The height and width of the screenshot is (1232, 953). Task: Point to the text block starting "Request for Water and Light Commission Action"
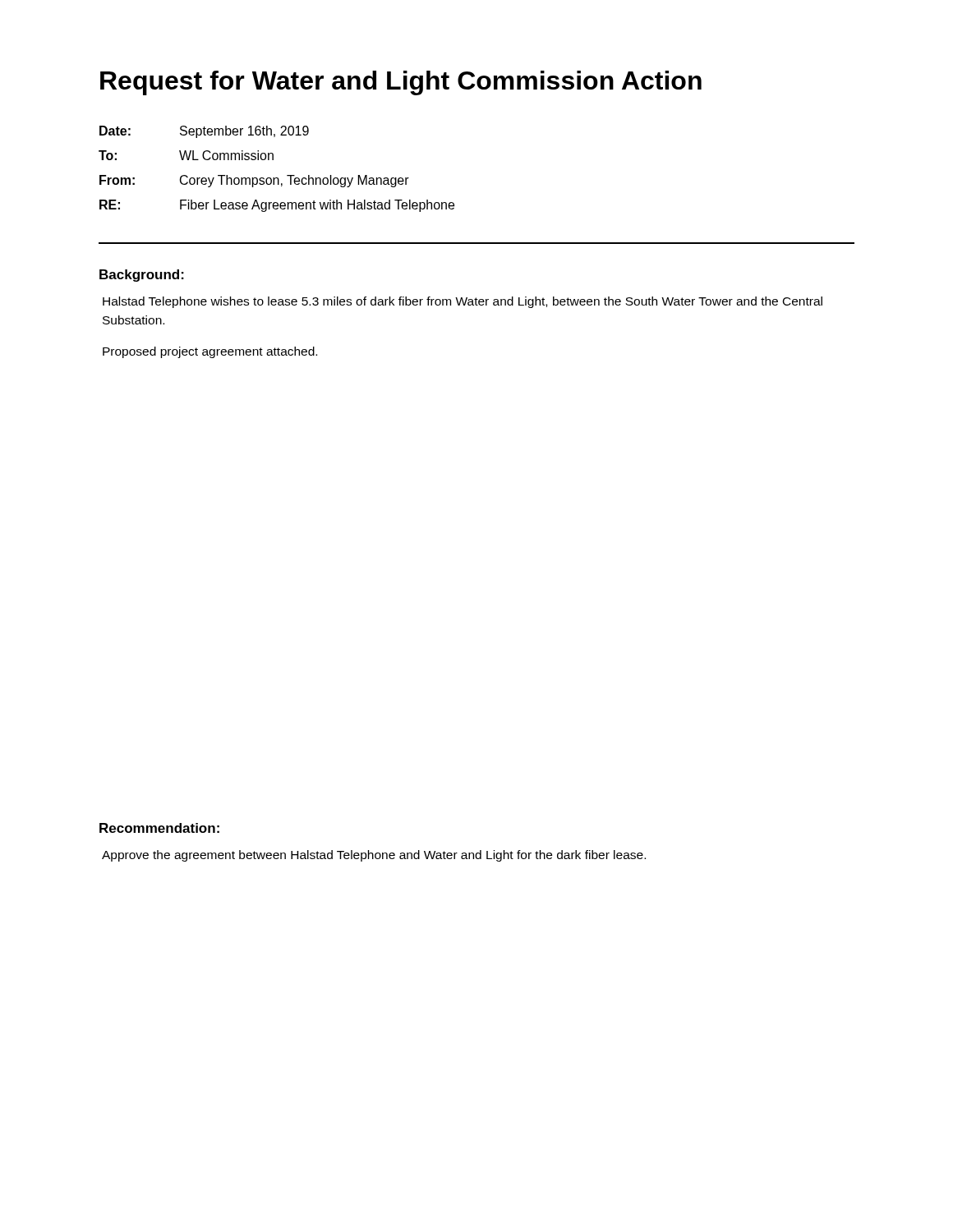coord(476,81)
